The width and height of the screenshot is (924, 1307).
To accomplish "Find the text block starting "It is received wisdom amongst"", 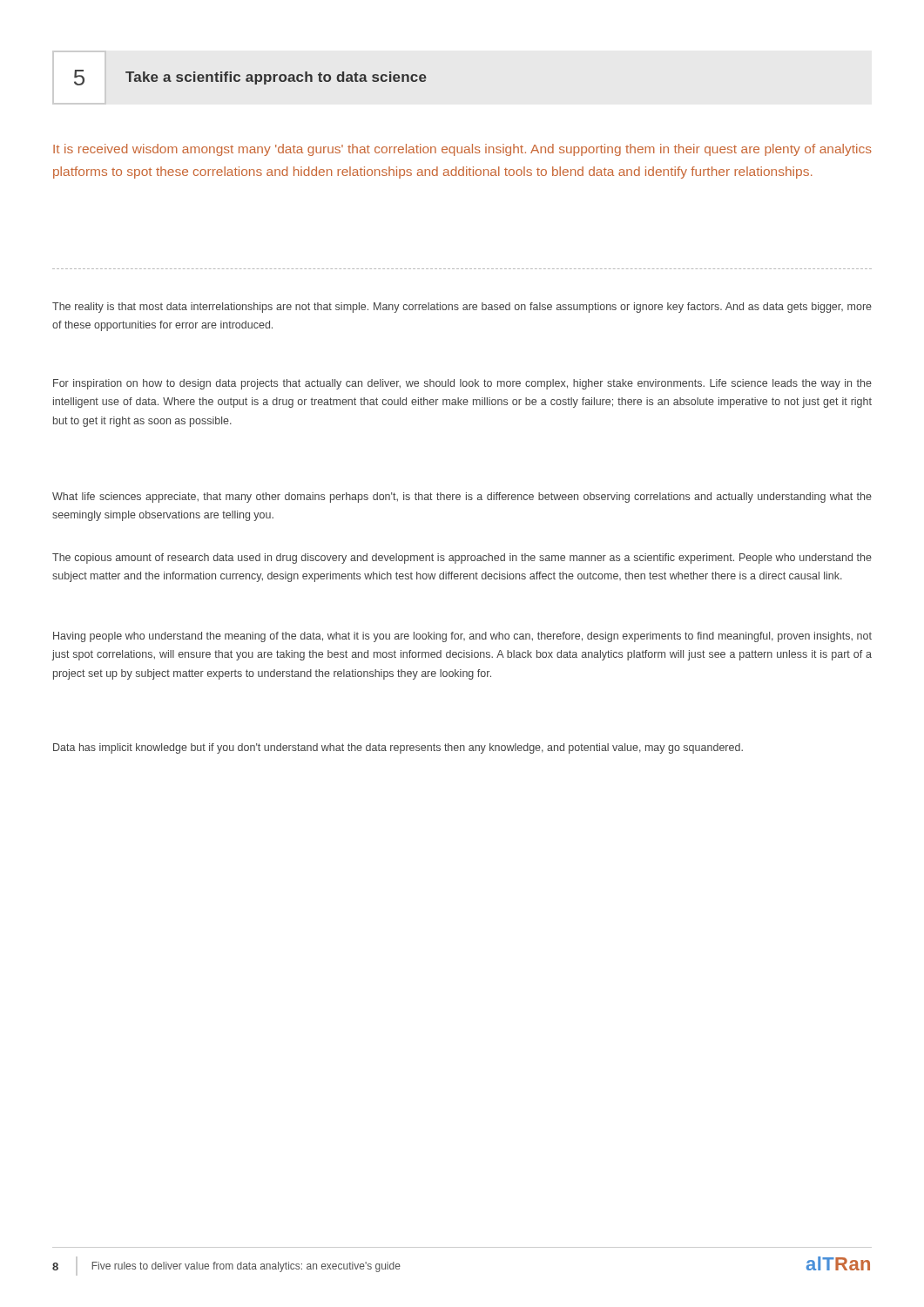I will (462, 160).
